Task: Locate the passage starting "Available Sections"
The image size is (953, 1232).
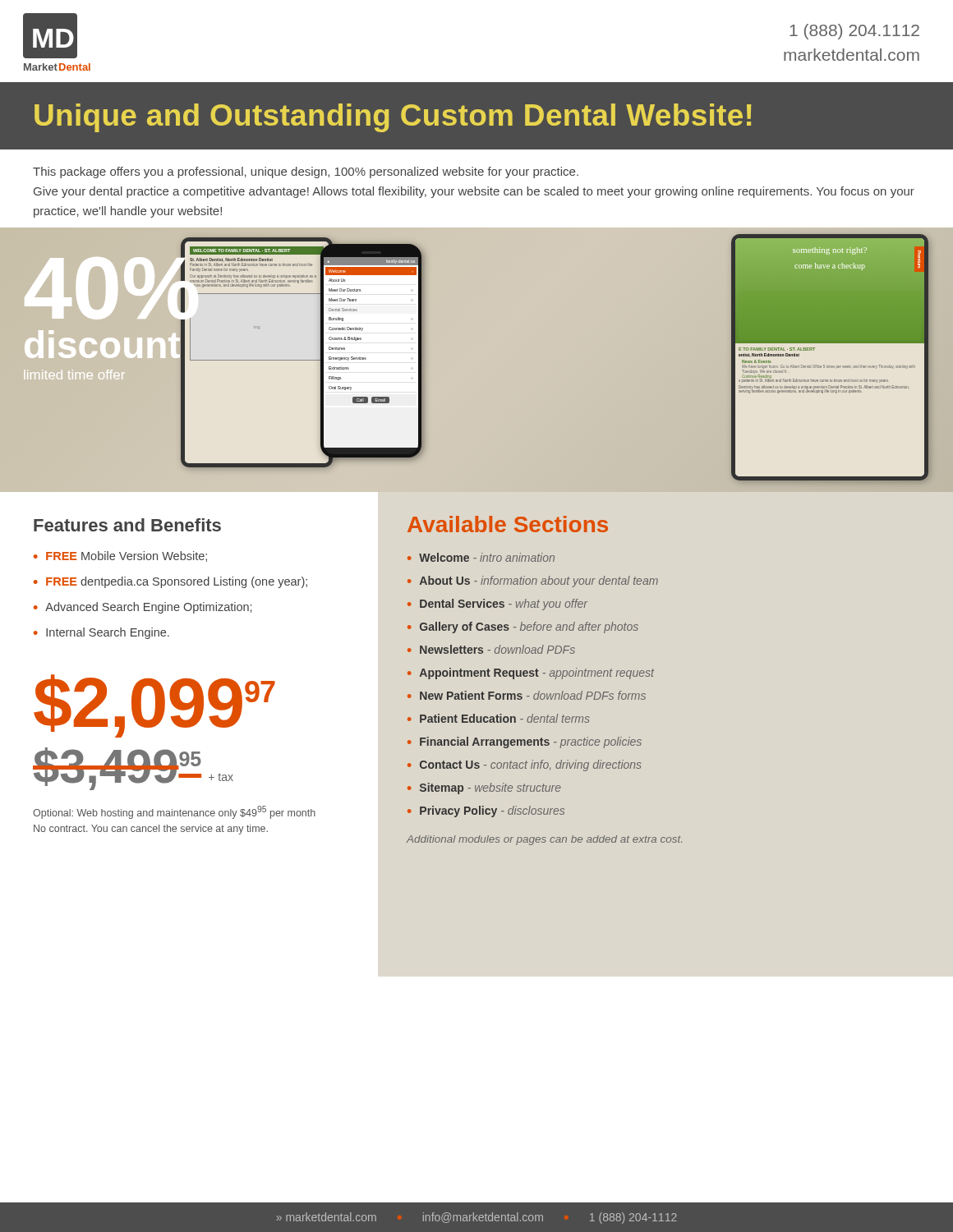Action: [x=508, y=524]
